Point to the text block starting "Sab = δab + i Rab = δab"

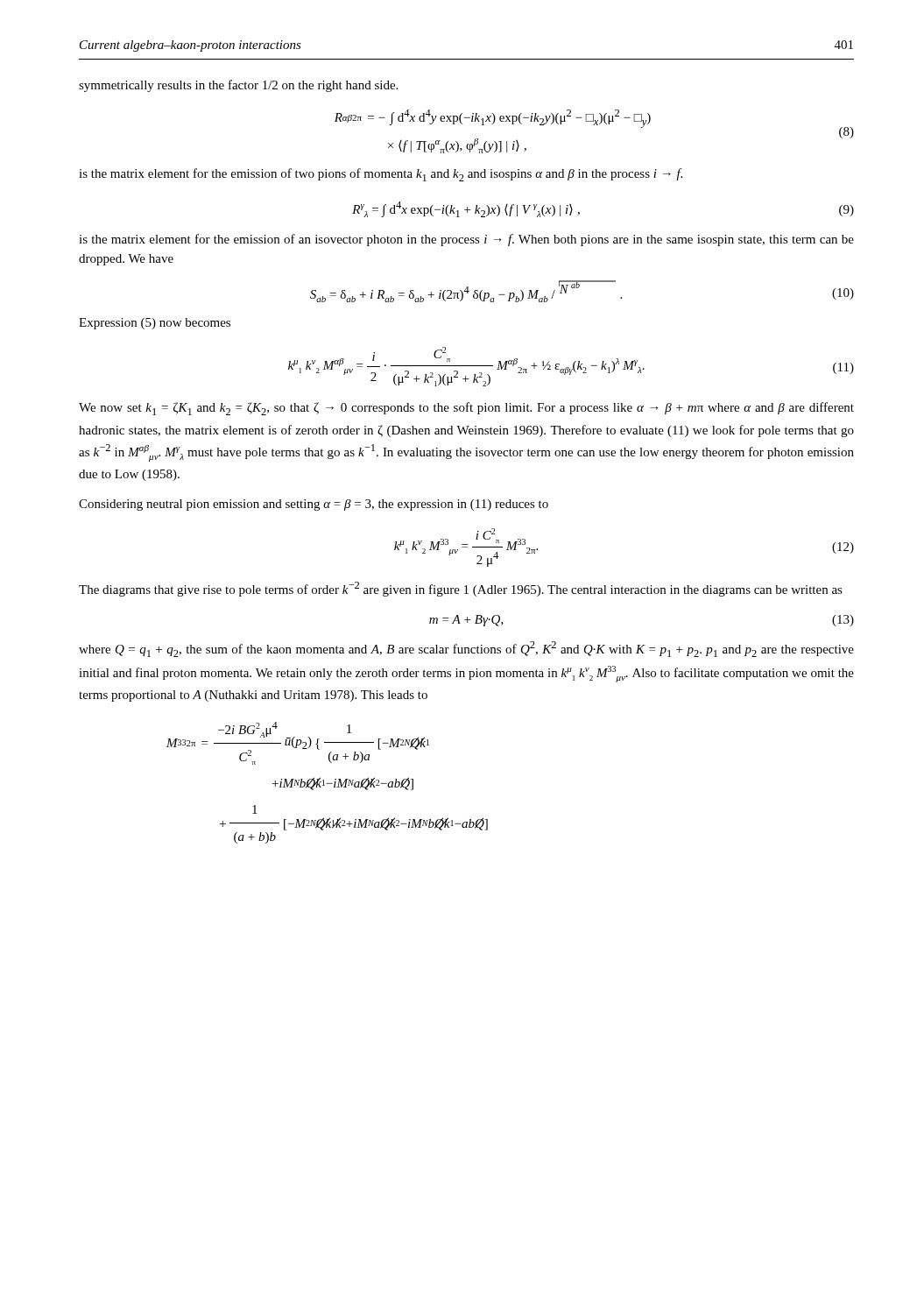(466, 293)
